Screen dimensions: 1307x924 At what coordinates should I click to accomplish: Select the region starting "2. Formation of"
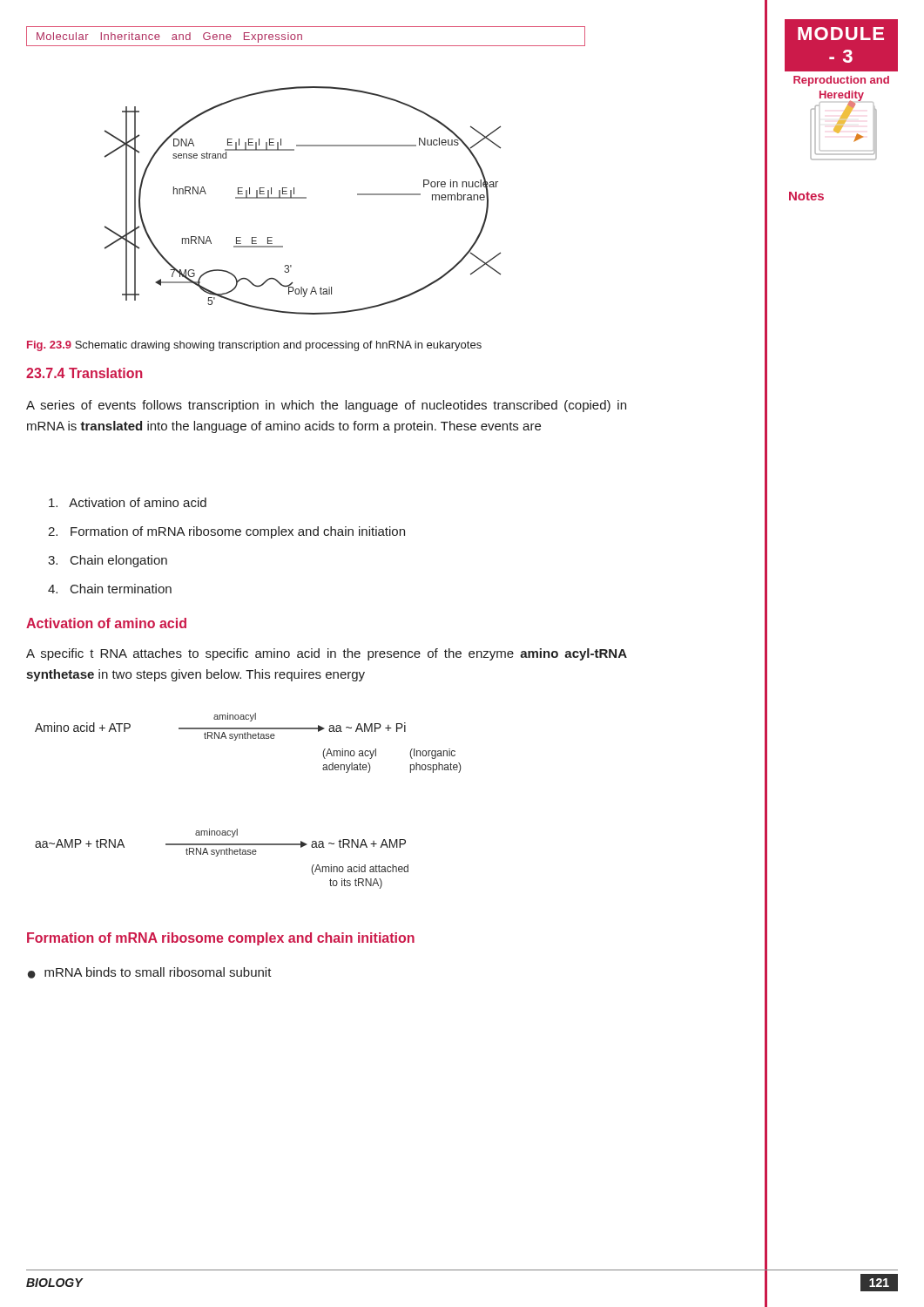227,531
